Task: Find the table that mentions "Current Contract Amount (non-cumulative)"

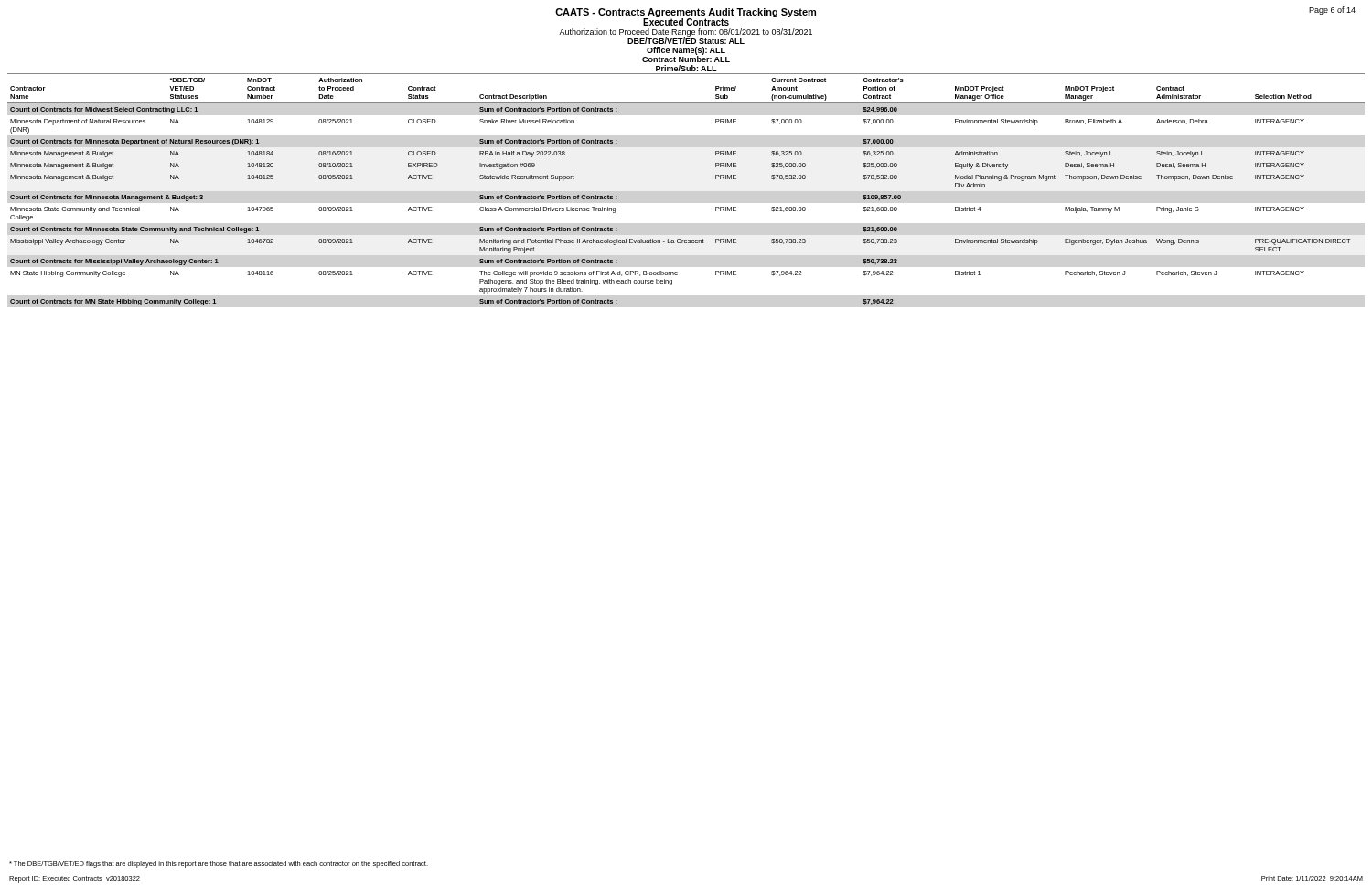Action: click(686, 190)
